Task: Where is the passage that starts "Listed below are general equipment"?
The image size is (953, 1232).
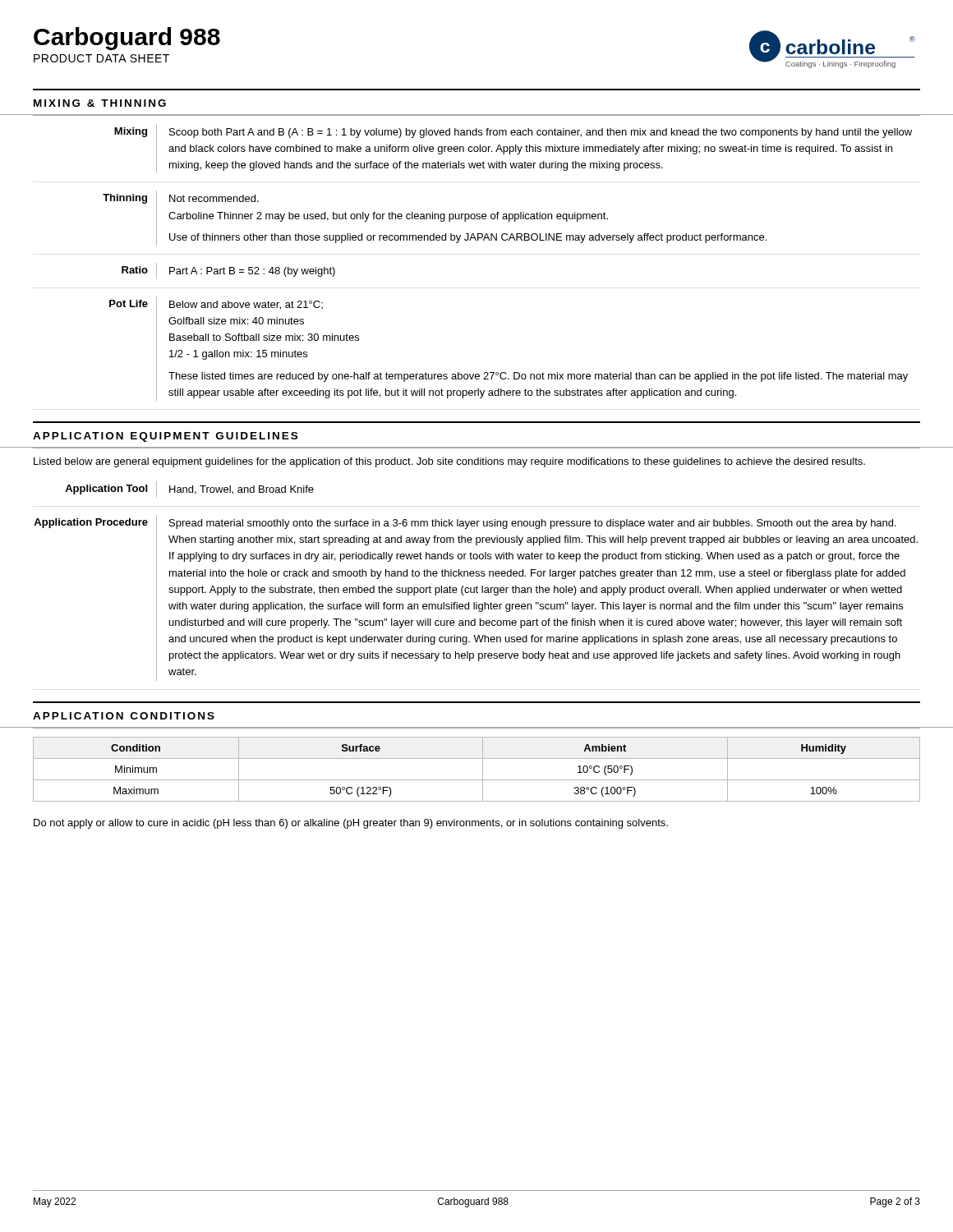Action: click(x=449, y=461)
